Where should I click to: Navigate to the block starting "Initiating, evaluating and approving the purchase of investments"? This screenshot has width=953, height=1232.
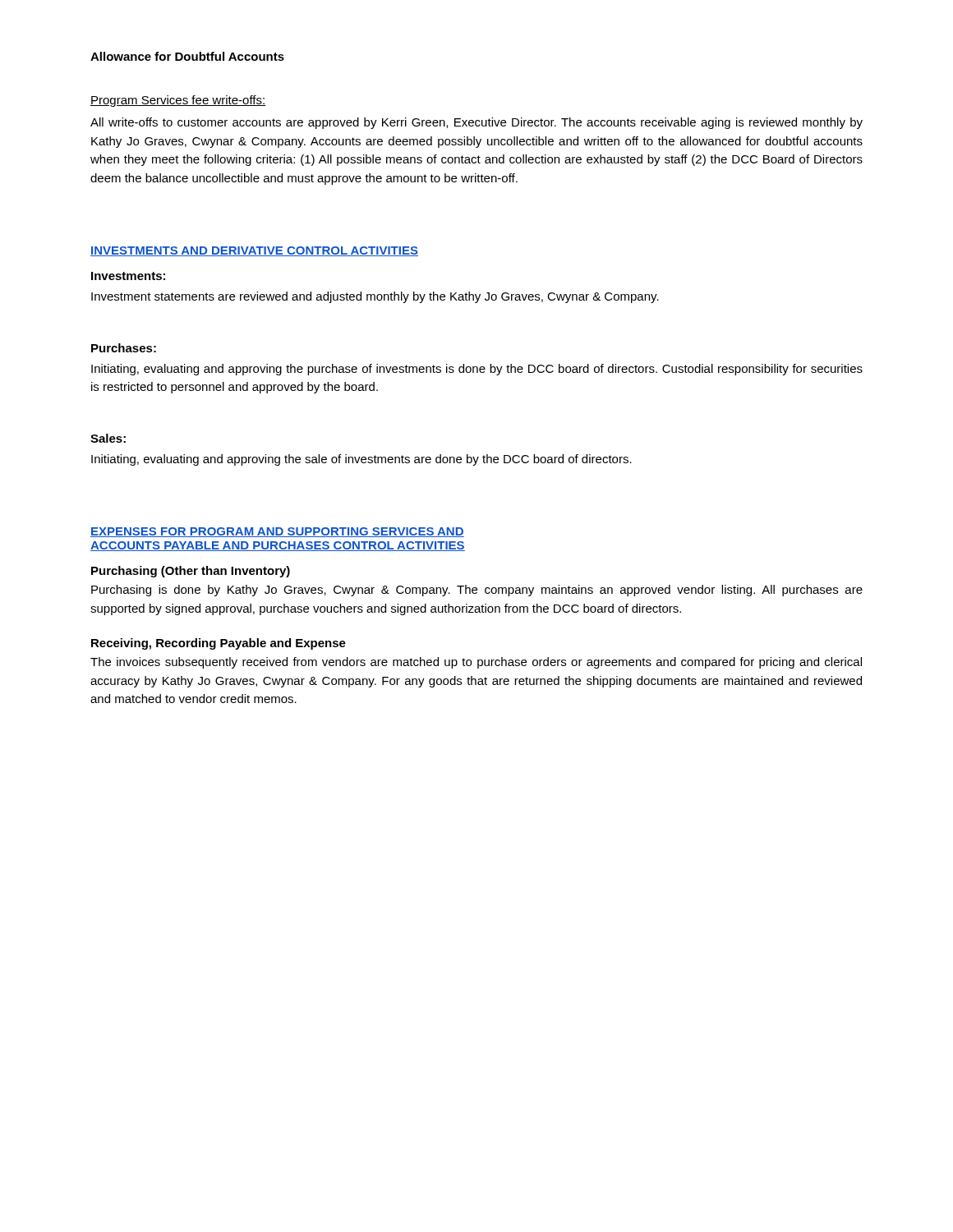(x=476, y=378)
